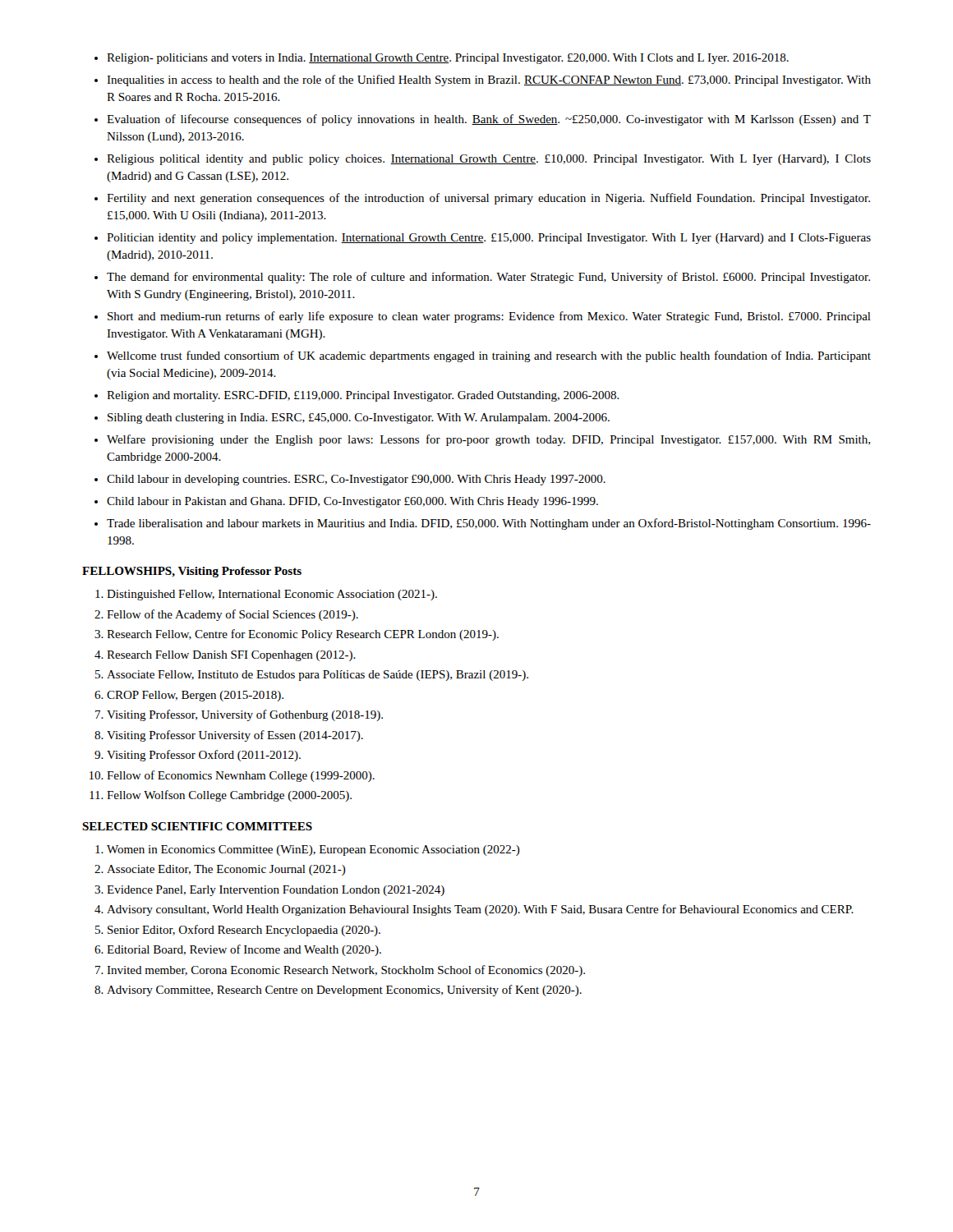Find the section header with the text "SELECTED SCIENTIFIC COMMITTEES"
953x1232 pixels.
point(197,826)
